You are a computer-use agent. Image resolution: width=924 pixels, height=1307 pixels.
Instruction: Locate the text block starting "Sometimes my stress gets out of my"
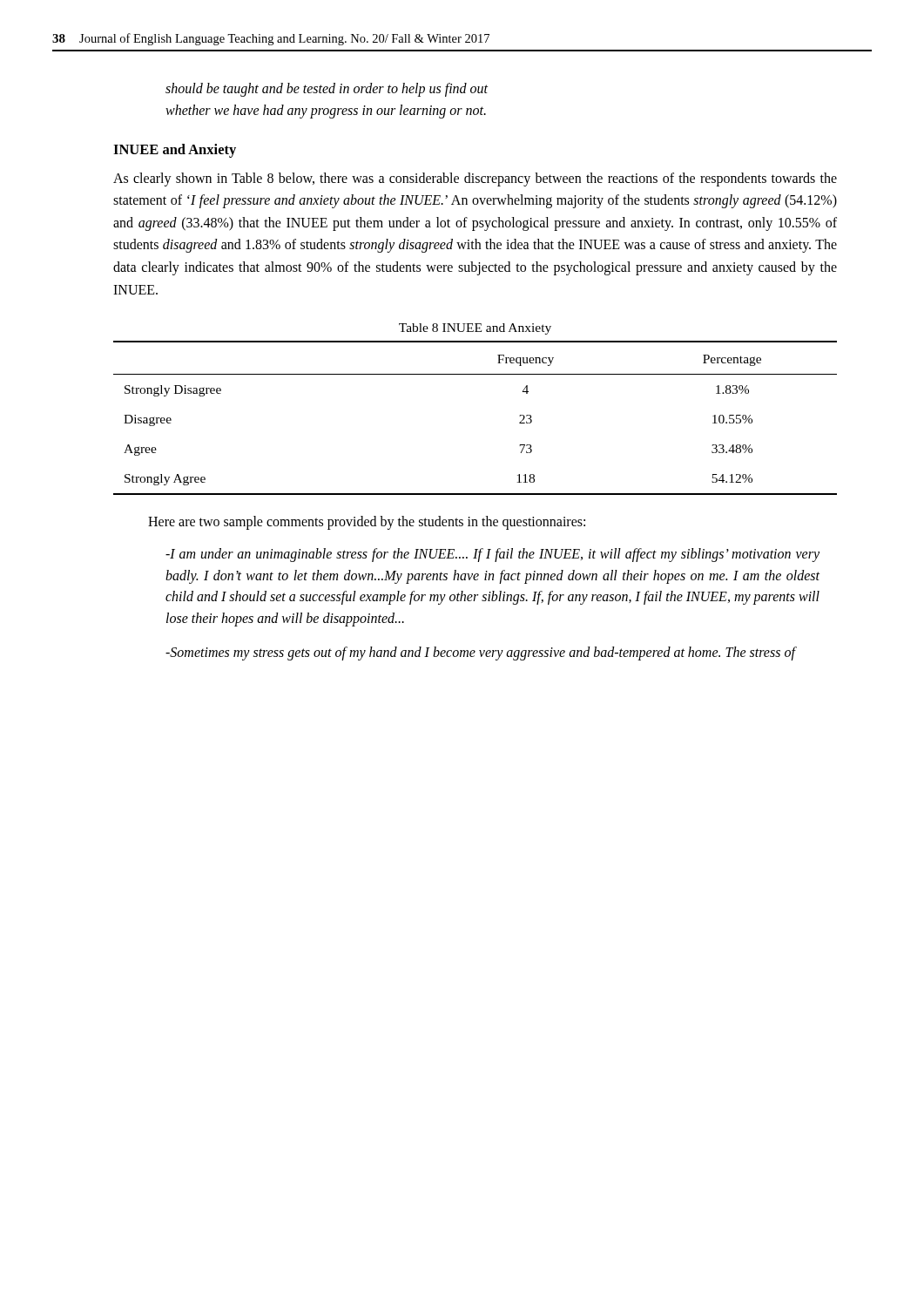480,652
